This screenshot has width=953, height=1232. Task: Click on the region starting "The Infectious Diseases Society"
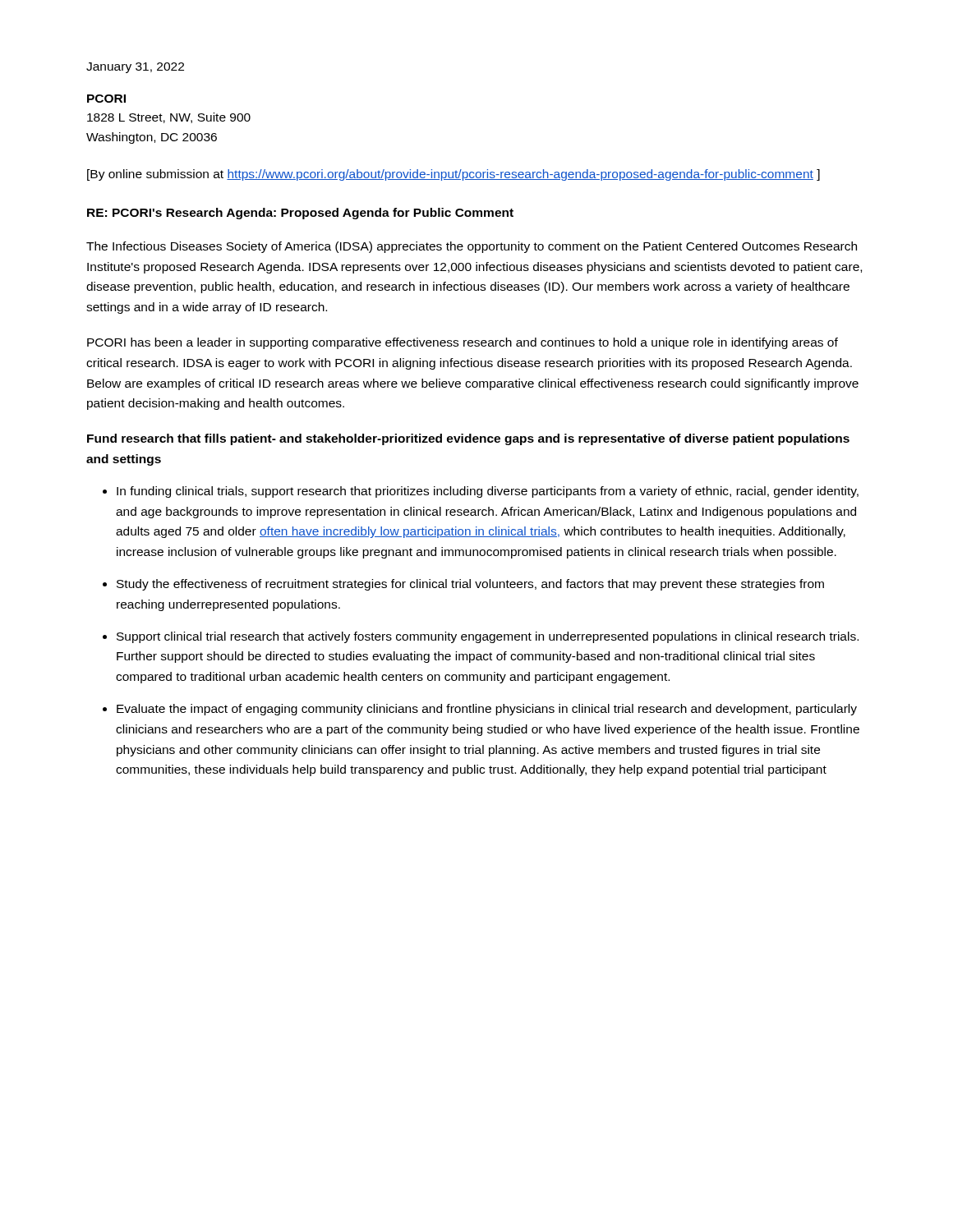click(475, 276)
